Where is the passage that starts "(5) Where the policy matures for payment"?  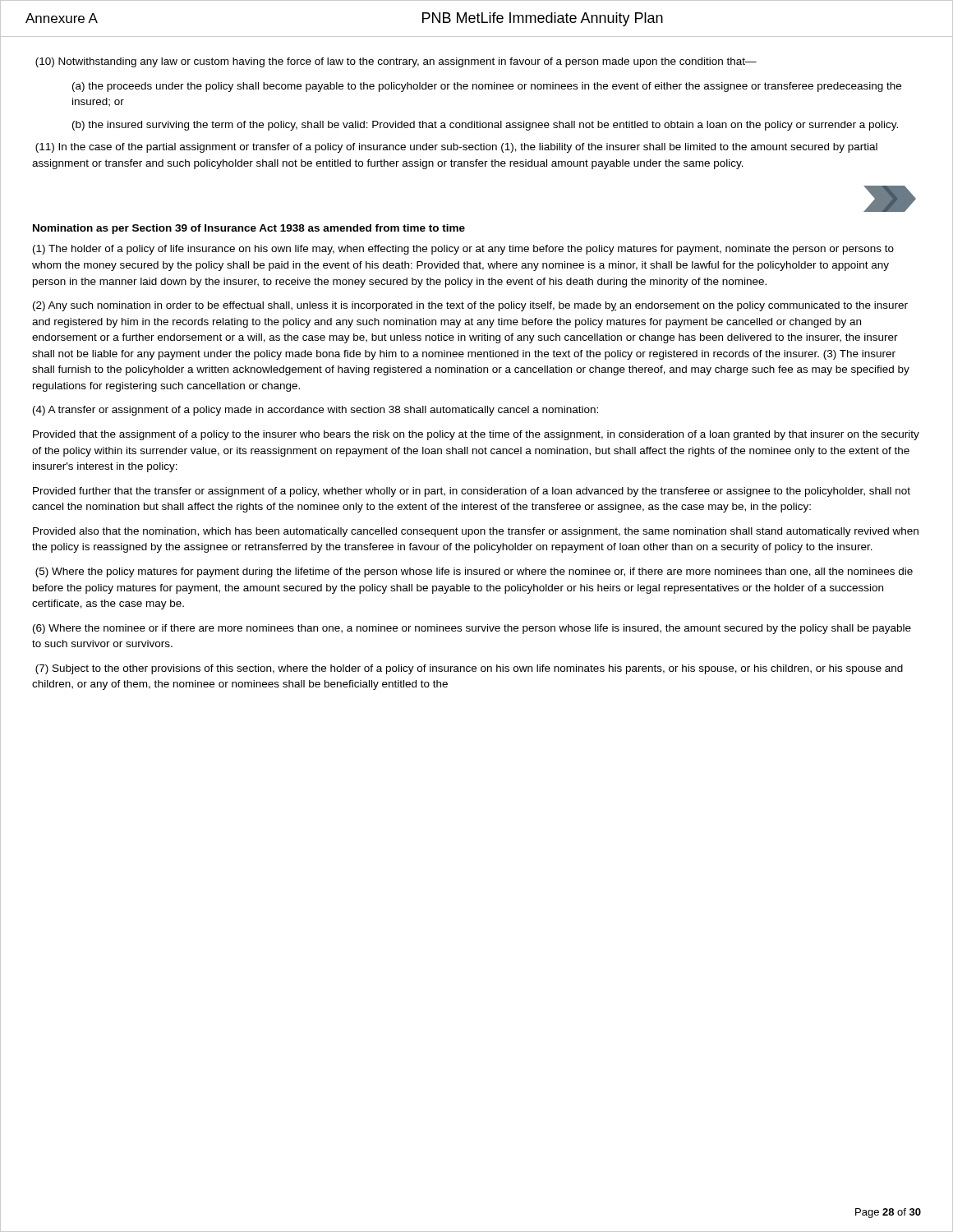coord(472,587)
